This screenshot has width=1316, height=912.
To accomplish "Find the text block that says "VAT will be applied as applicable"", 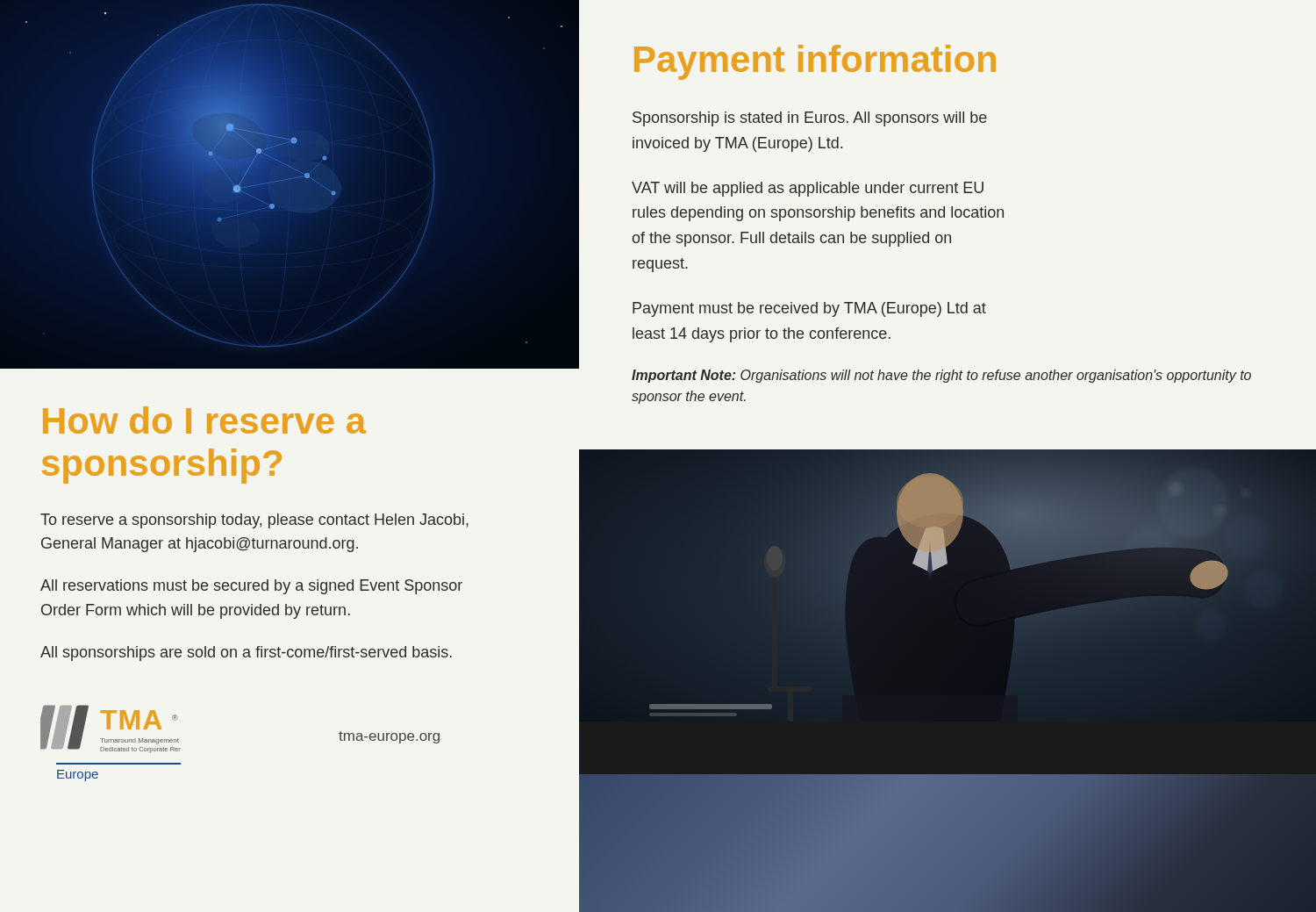I will tap(818, 225).
